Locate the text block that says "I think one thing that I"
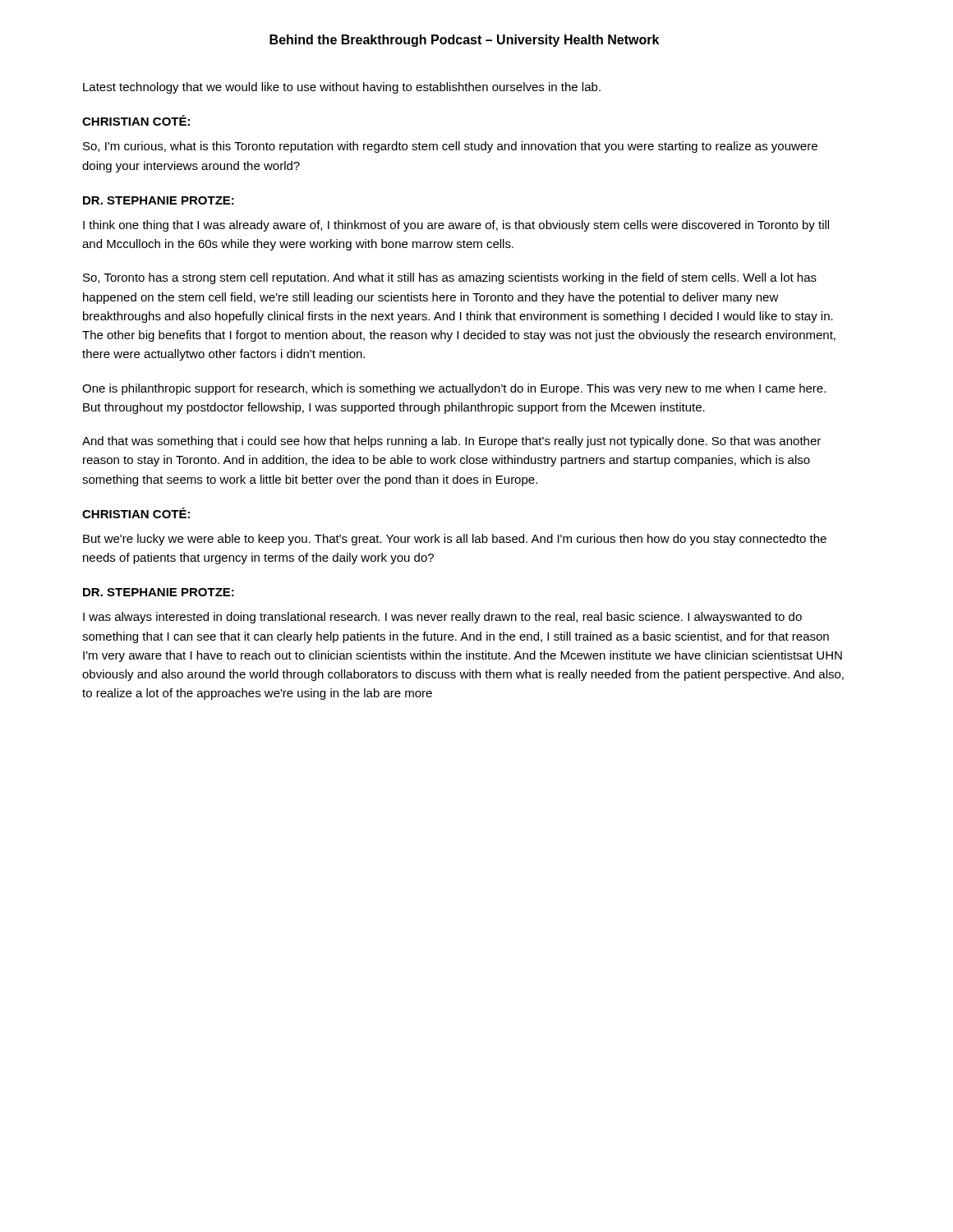 [x=456, y=234]
